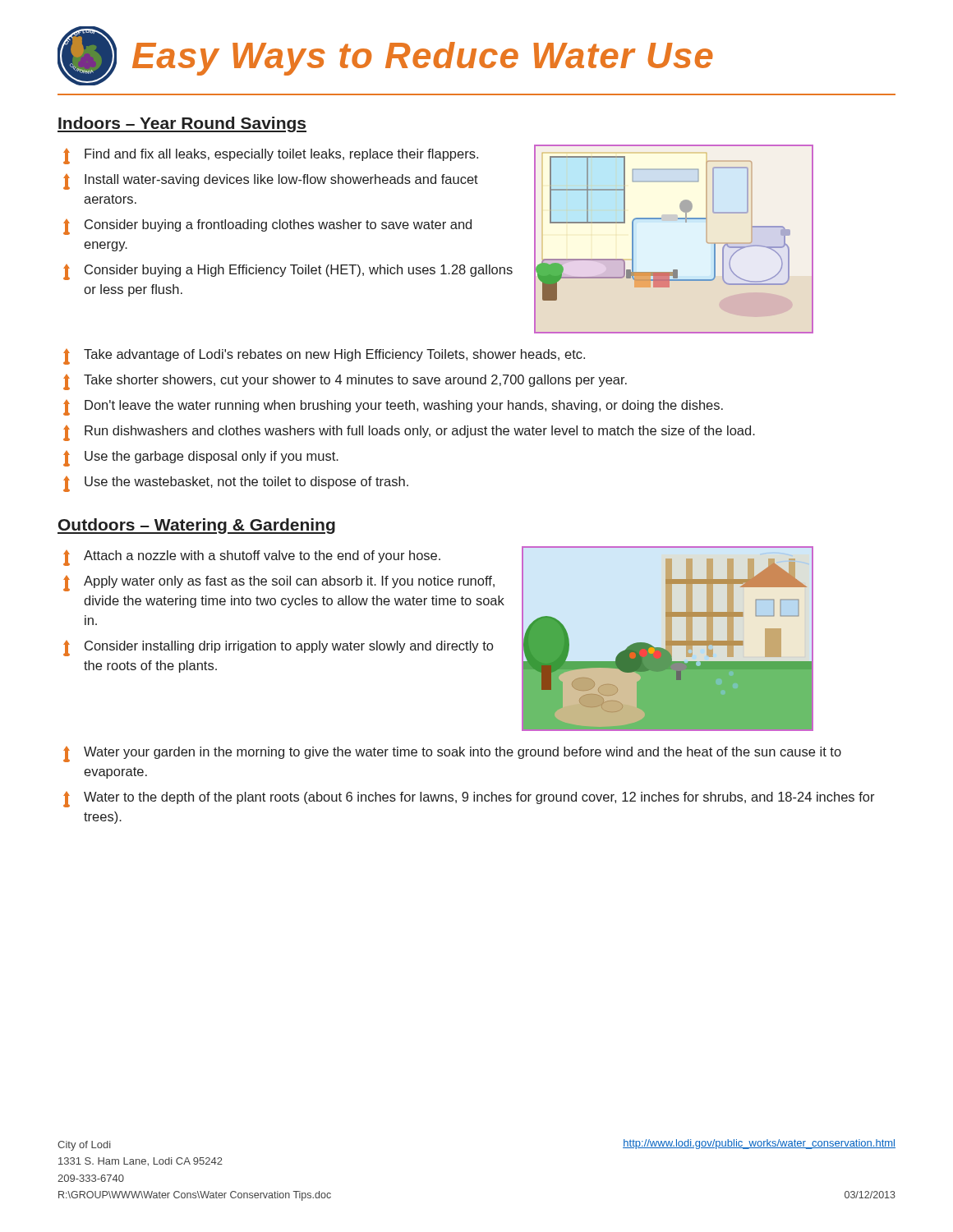The image size is (953, 1232).
Task: Point to the block beginning "Consider installing drip irrigation"
Action: 276,655
